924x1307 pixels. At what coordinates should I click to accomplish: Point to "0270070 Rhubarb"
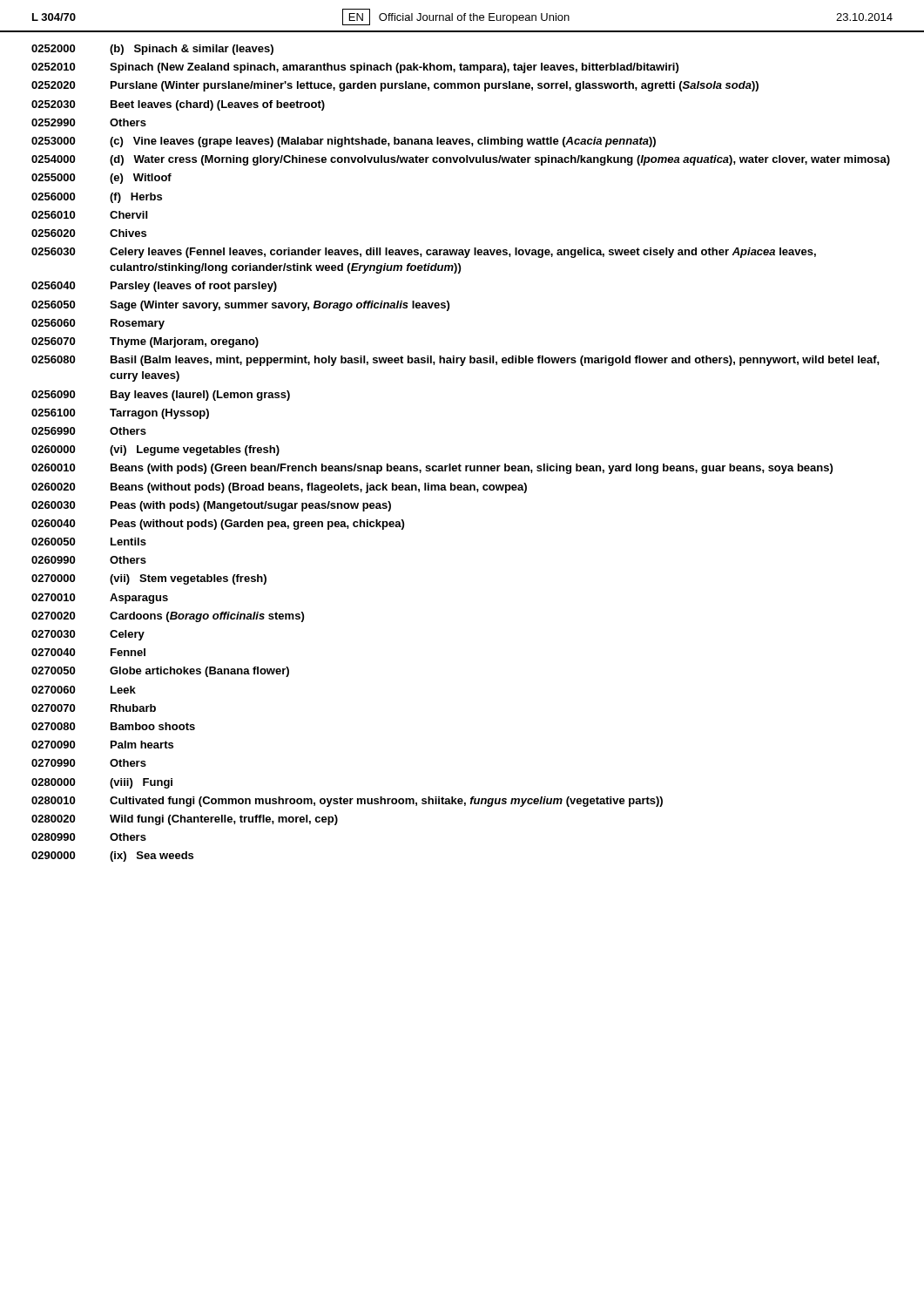point(56,708)
